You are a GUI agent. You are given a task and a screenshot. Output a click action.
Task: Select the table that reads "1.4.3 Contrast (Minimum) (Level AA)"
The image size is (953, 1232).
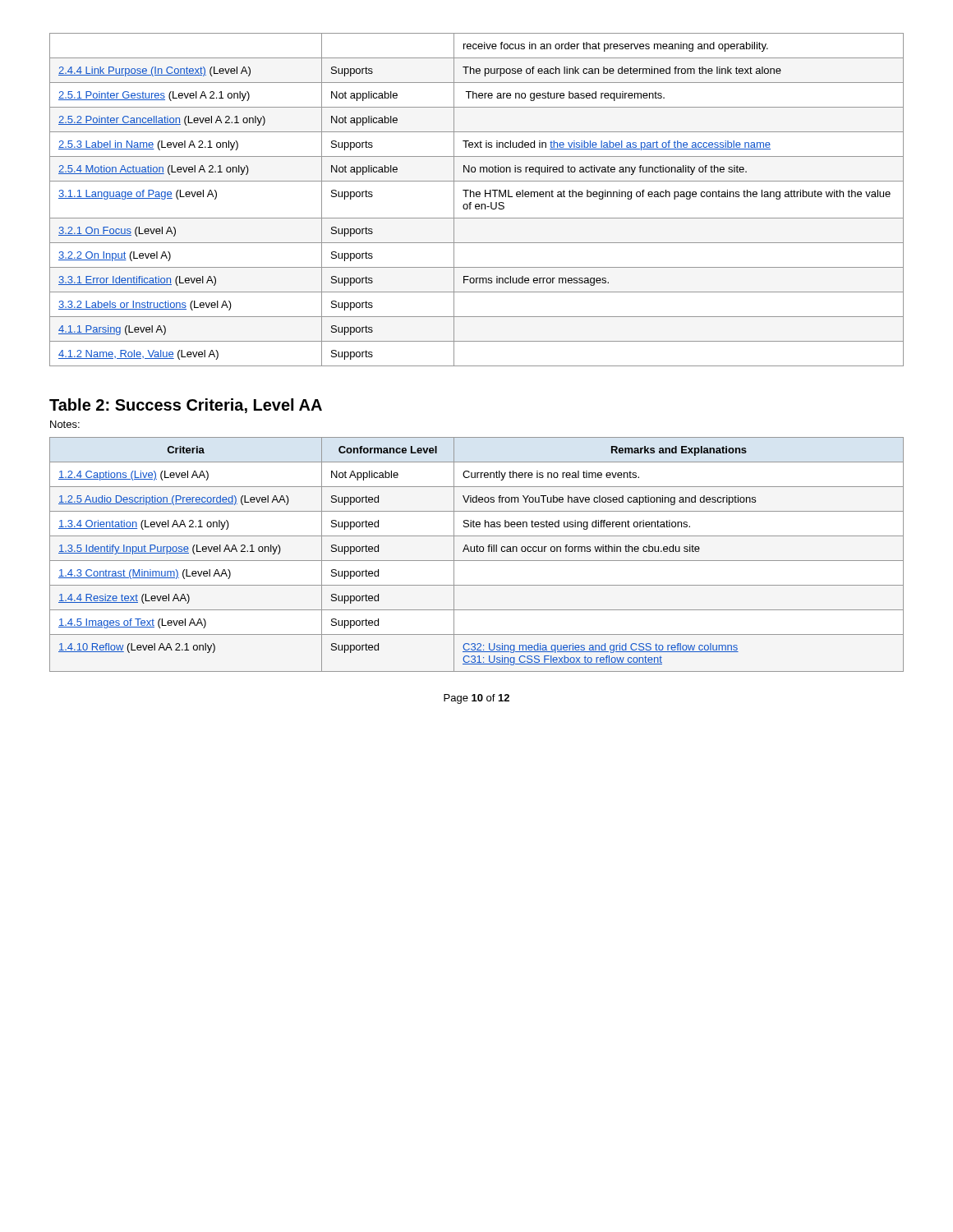[476, 554]
